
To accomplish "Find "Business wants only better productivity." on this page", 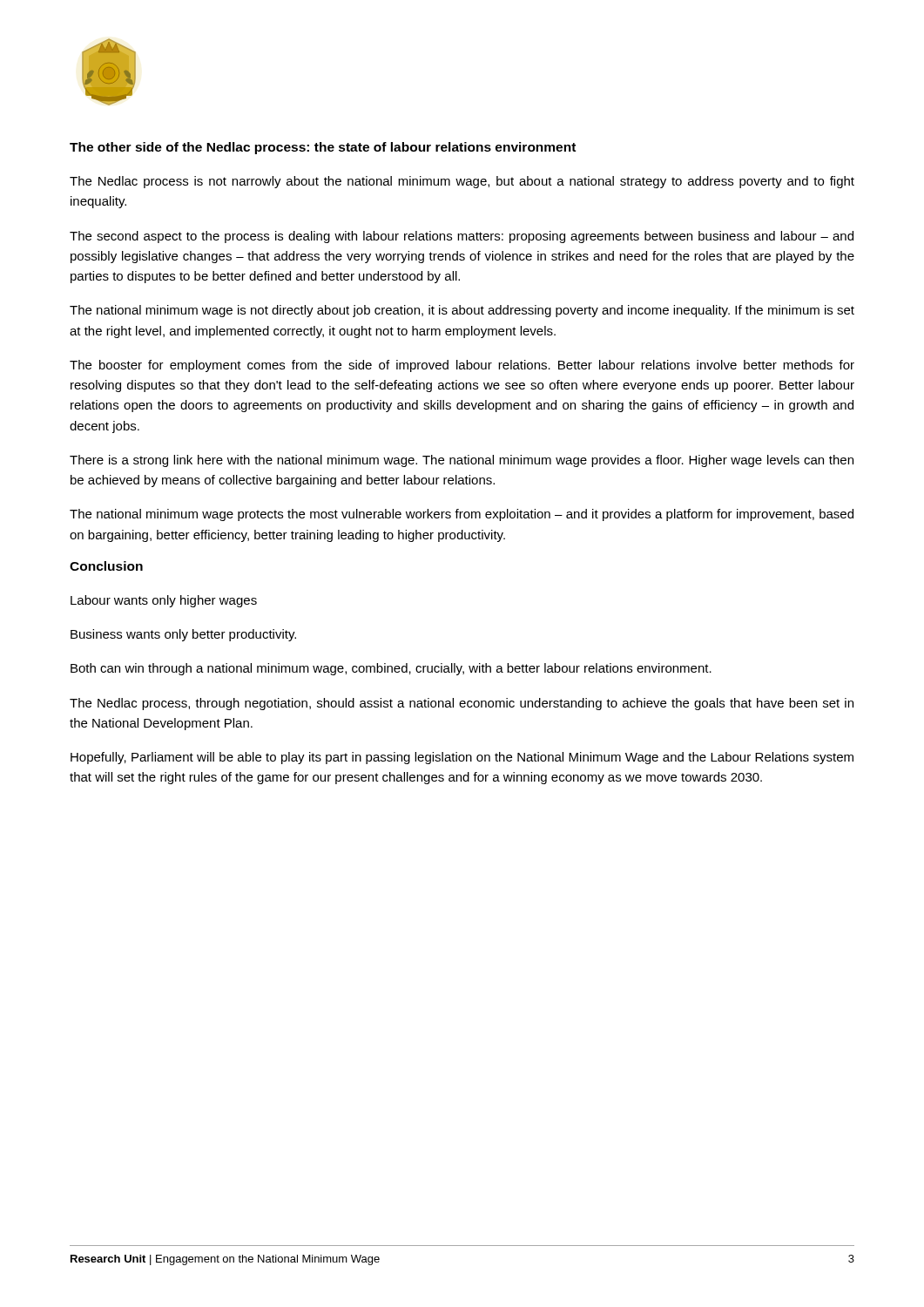I will (x=184, y=634).
